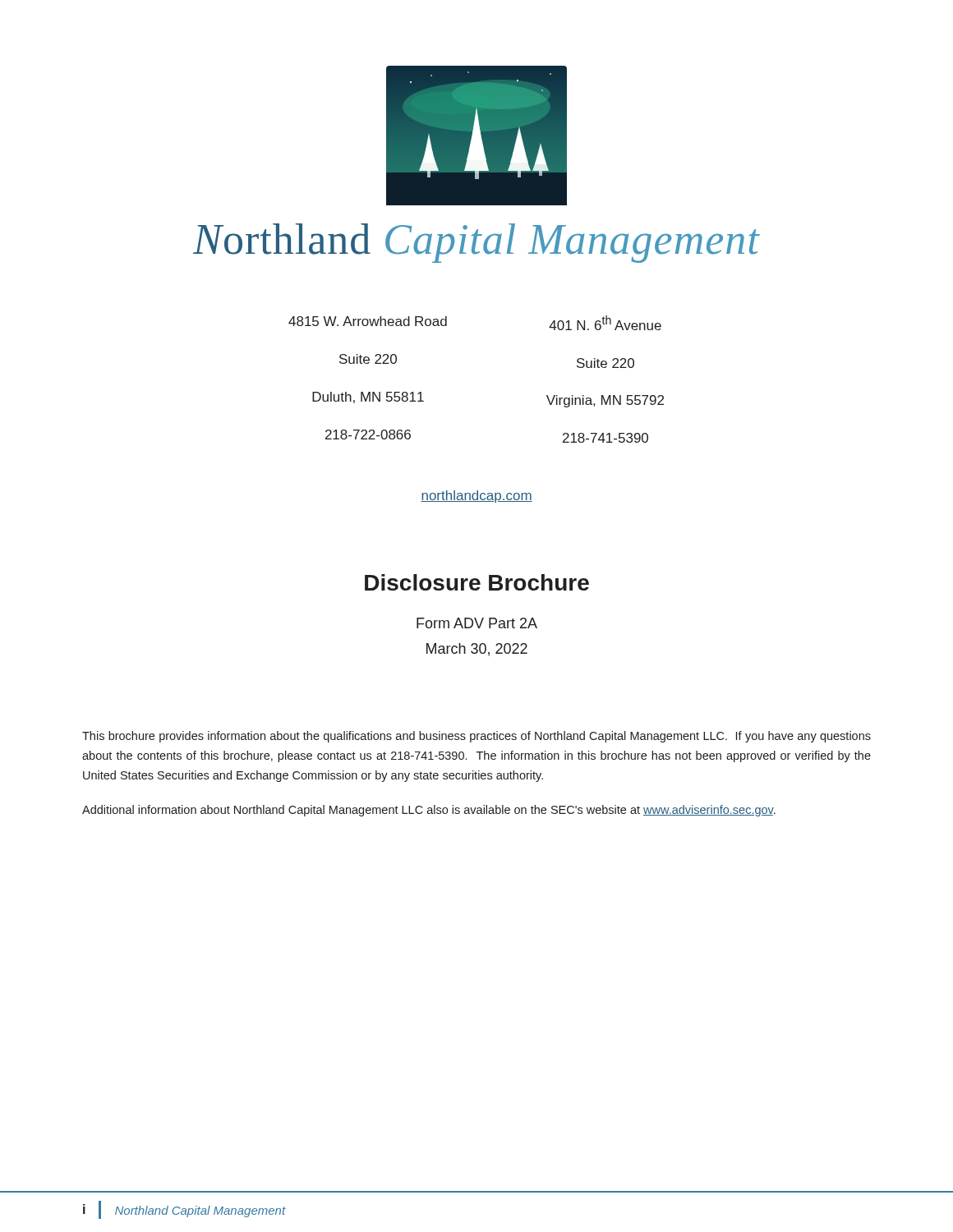Click on the text block with the text "Form ADV Part"
This screenshot has height=1232, width=953.
coord(476,636)
